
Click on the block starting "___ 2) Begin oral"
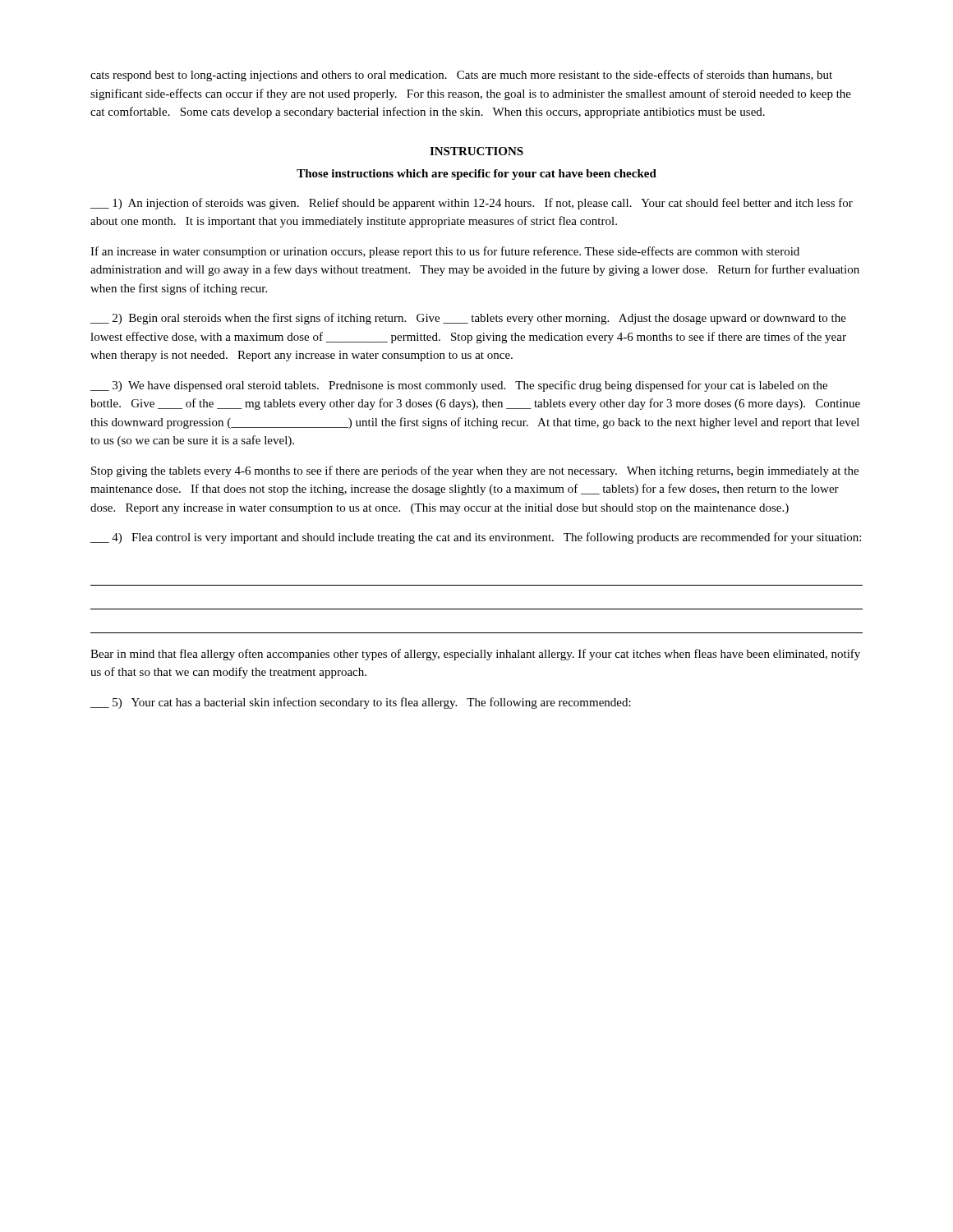[468, 336]
